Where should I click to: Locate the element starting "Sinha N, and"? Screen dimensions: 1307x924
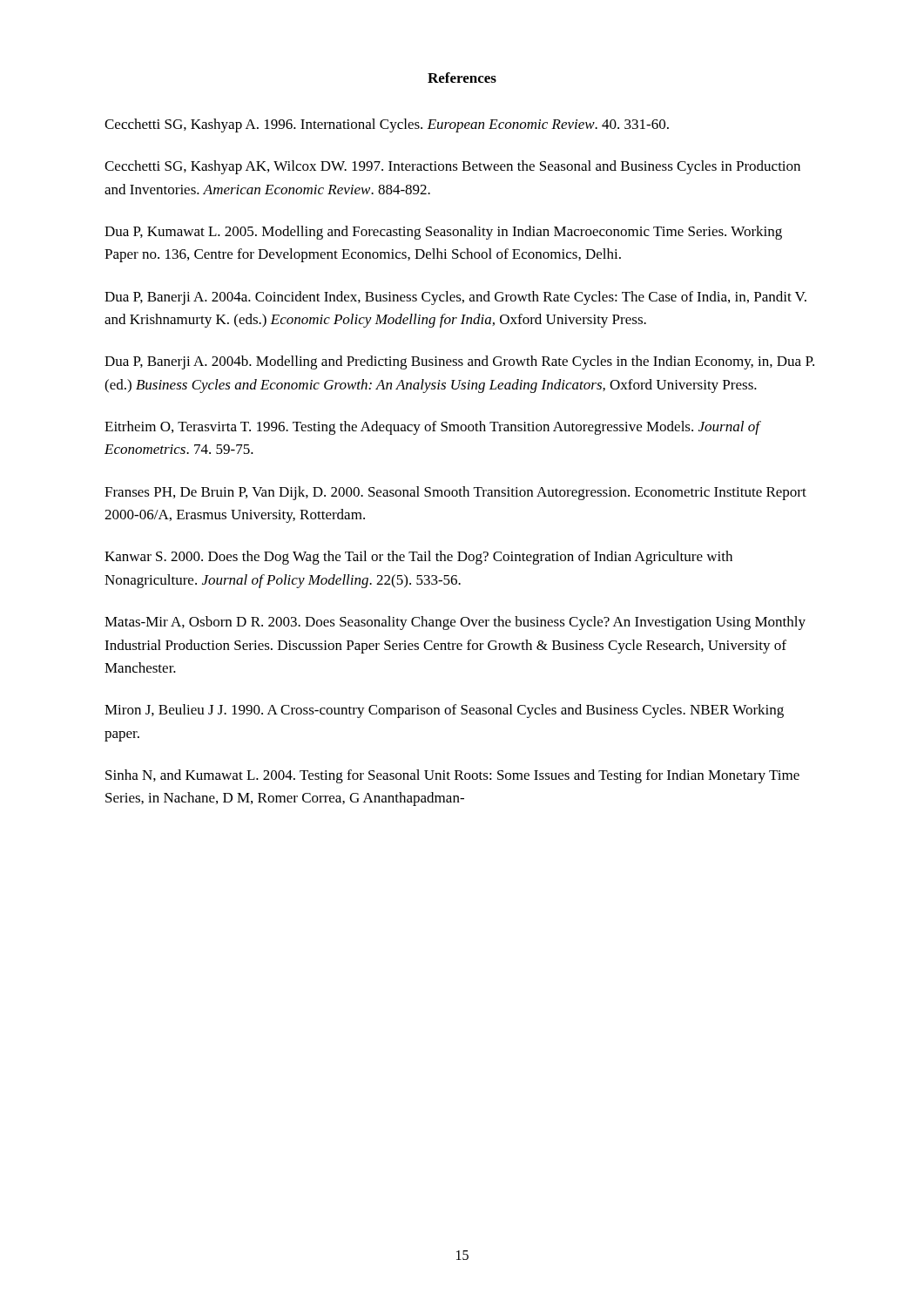pos(452,786)
